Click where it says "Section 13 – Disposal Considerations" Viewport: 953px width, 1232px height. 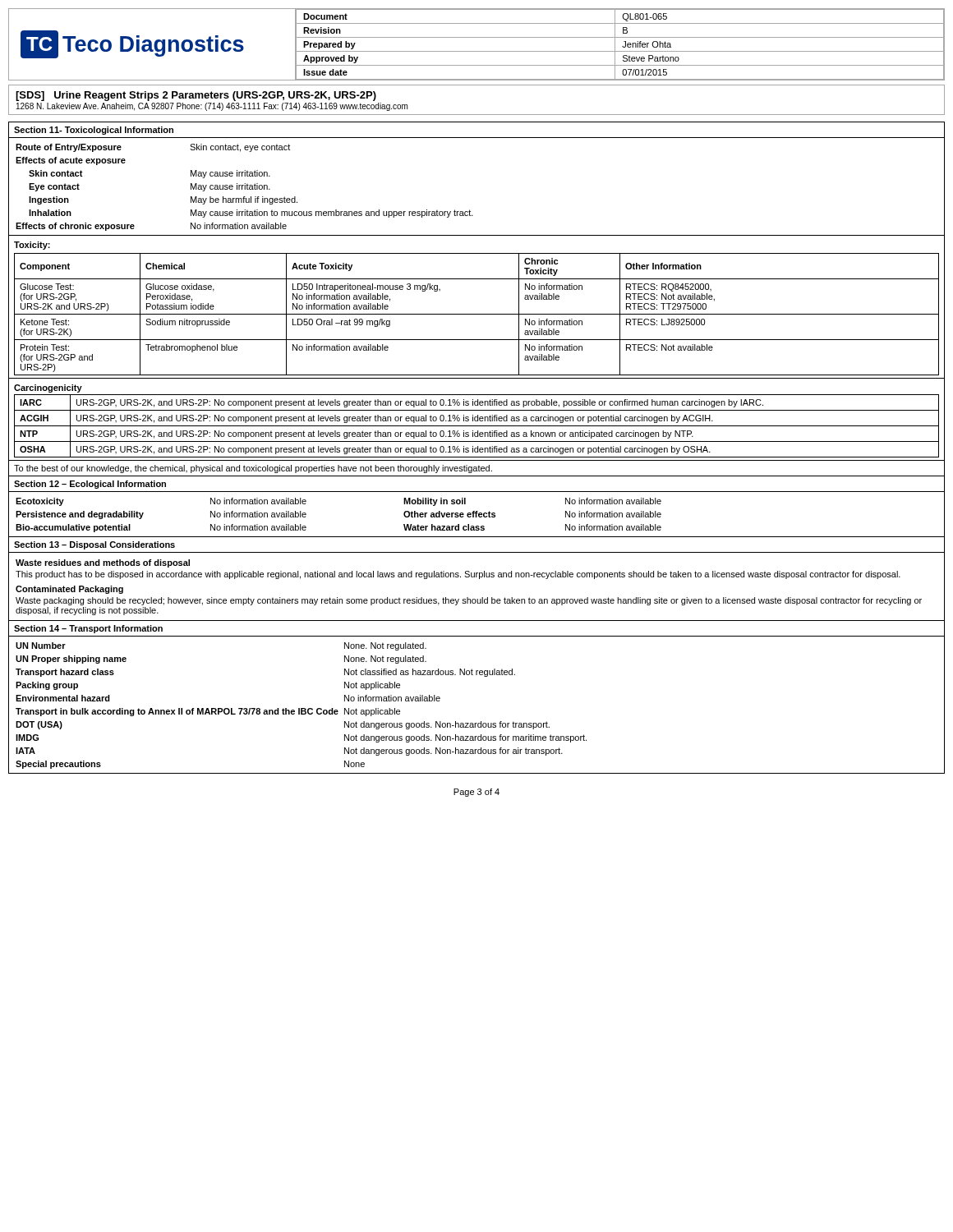[95, 545]
